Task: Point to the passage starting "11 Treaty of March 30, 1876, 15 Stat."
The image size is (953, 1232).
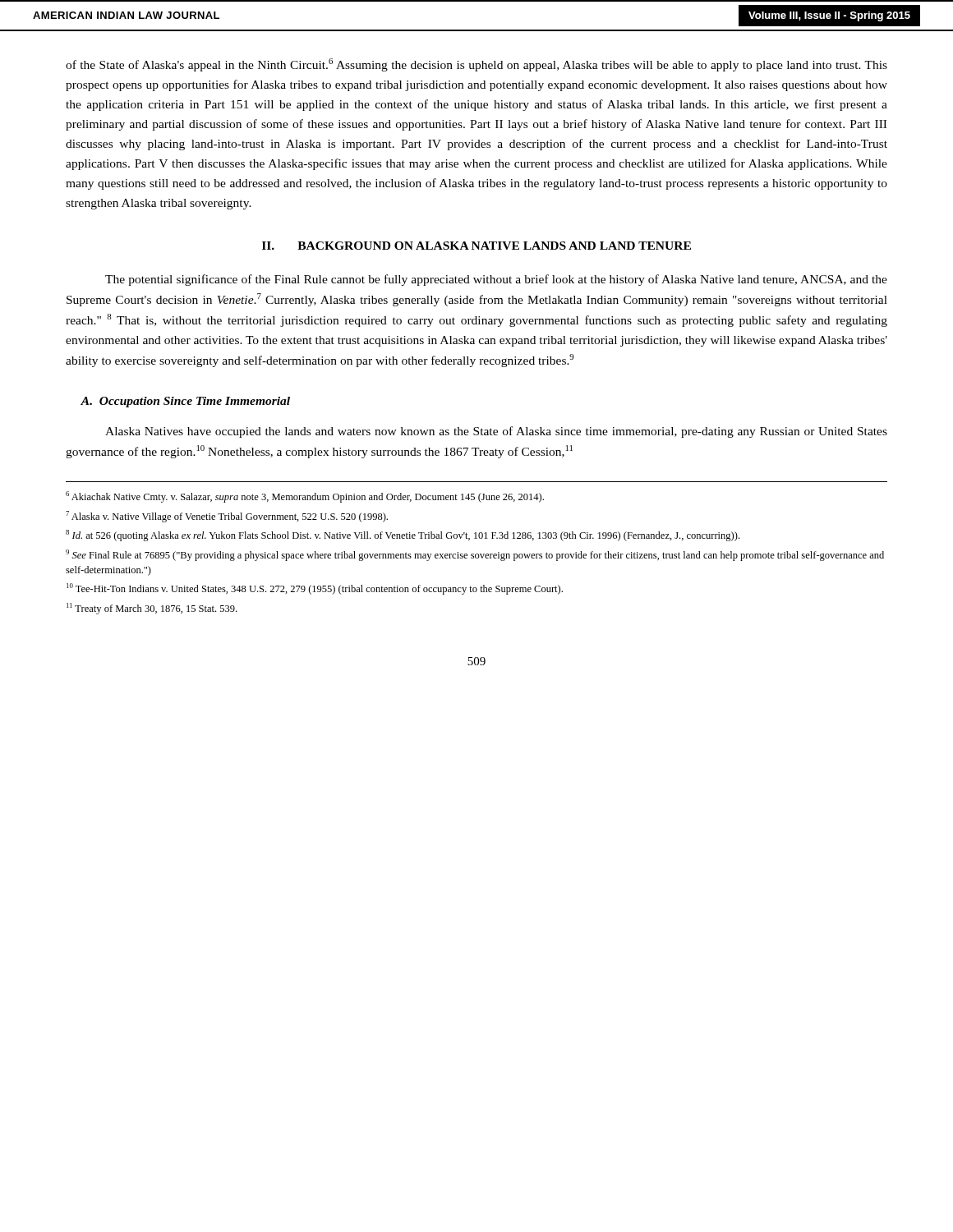Action: [152, 608]
